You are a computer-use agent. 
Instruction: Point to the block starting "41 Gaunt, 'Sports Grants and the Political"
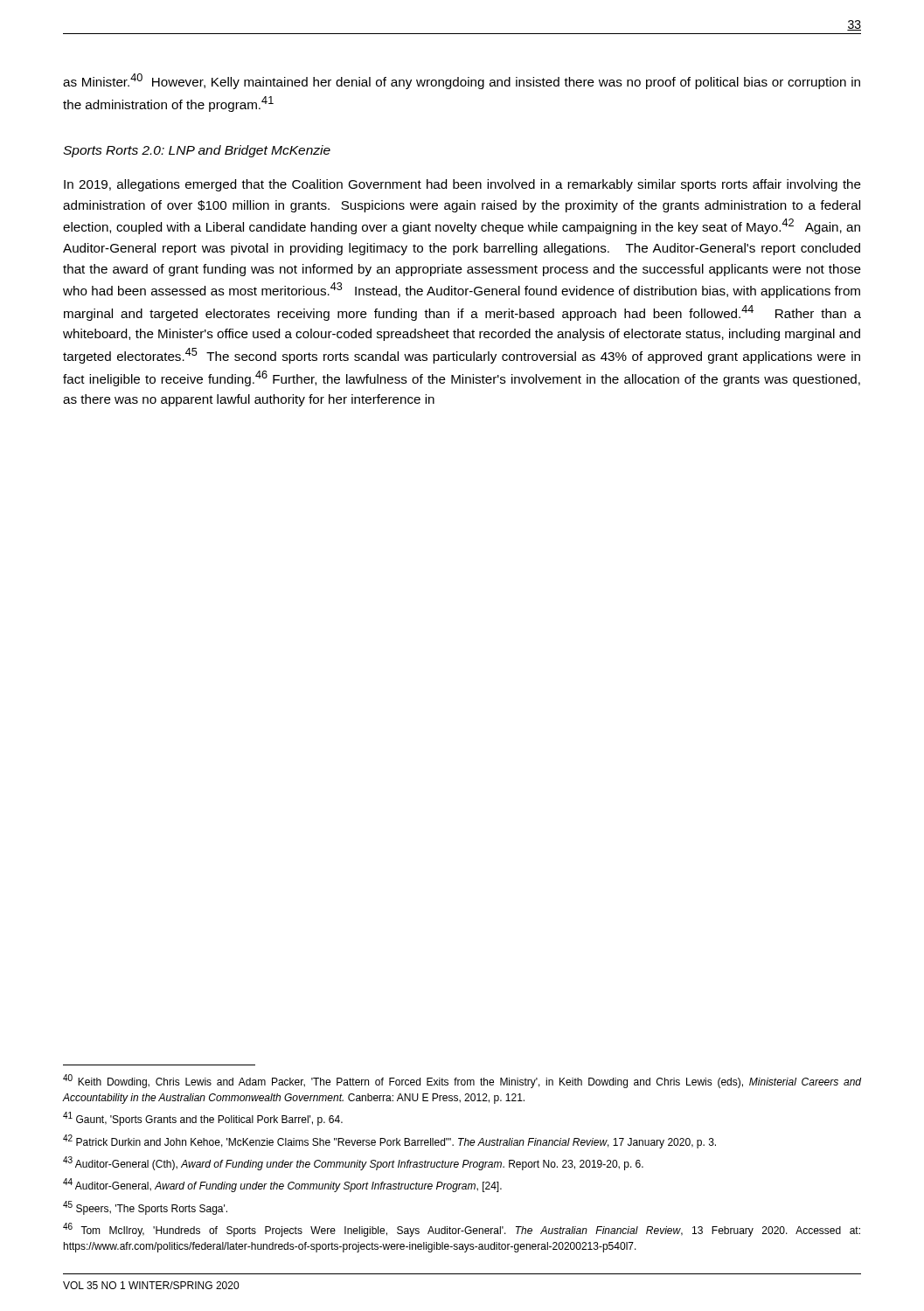click(x=203, y=1118)
